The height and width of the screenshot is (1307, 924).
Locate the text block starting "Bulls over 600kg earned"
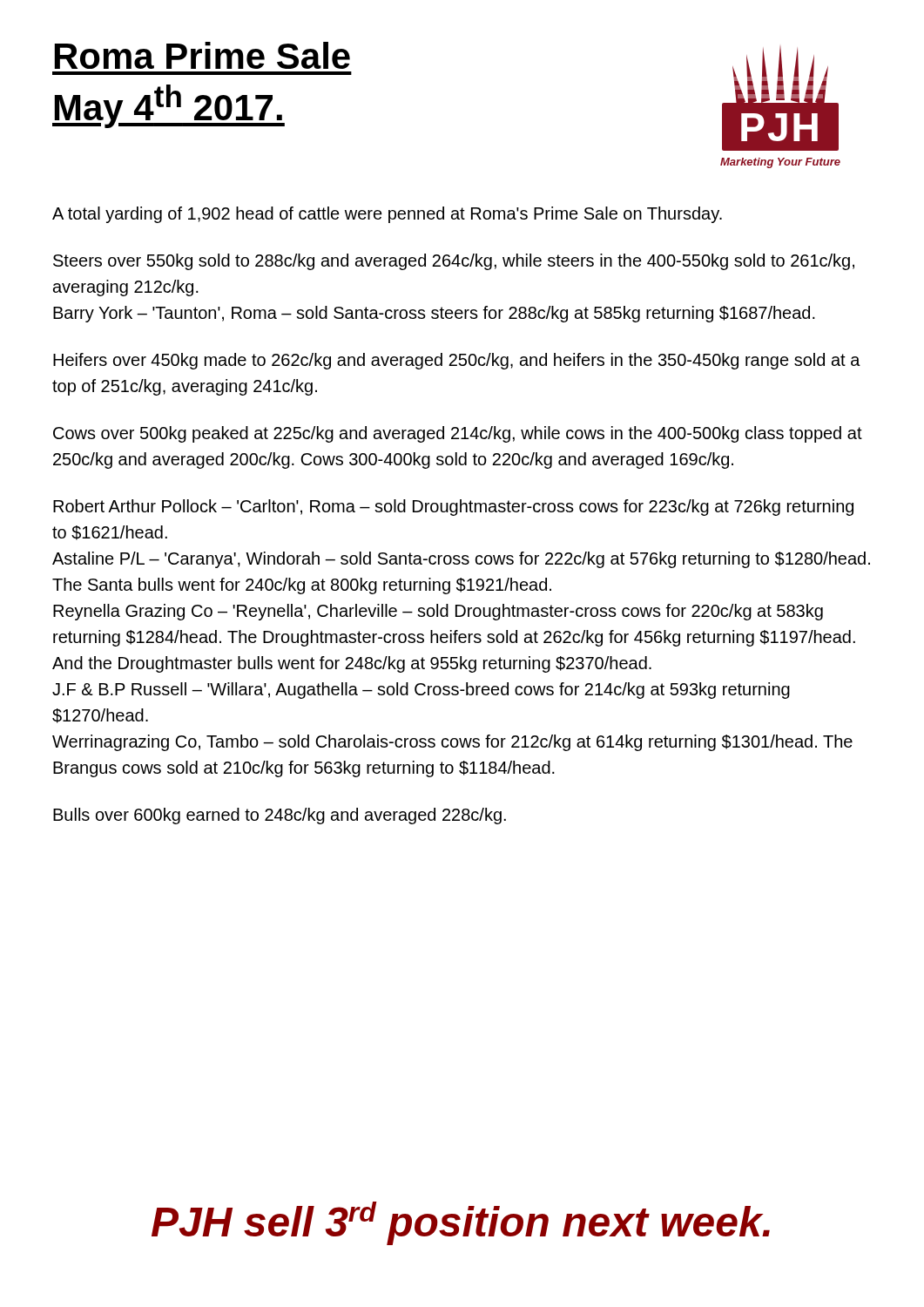pos(462,815)
